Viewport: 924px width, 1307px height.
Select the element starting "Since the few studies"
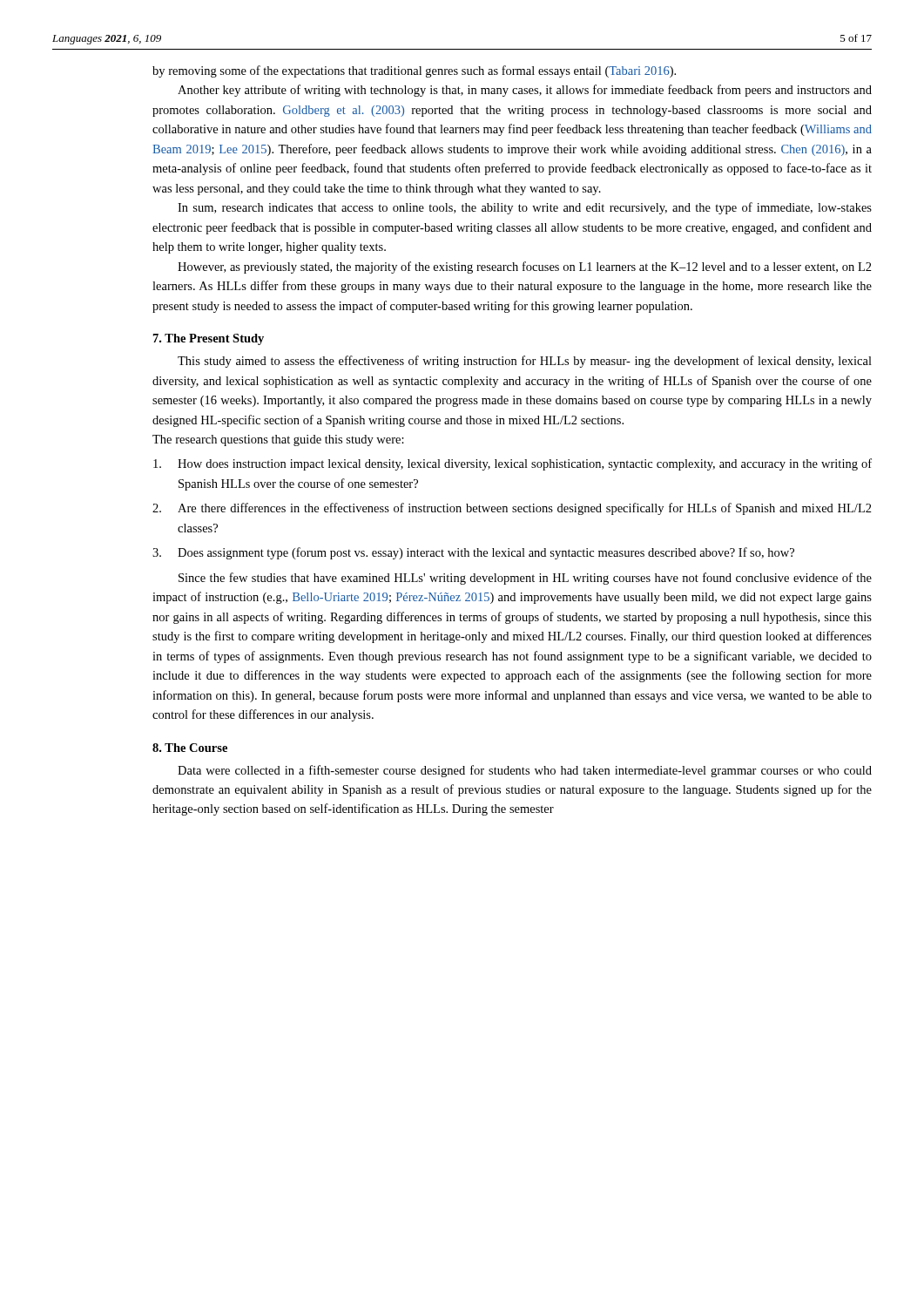click(512, 646)
